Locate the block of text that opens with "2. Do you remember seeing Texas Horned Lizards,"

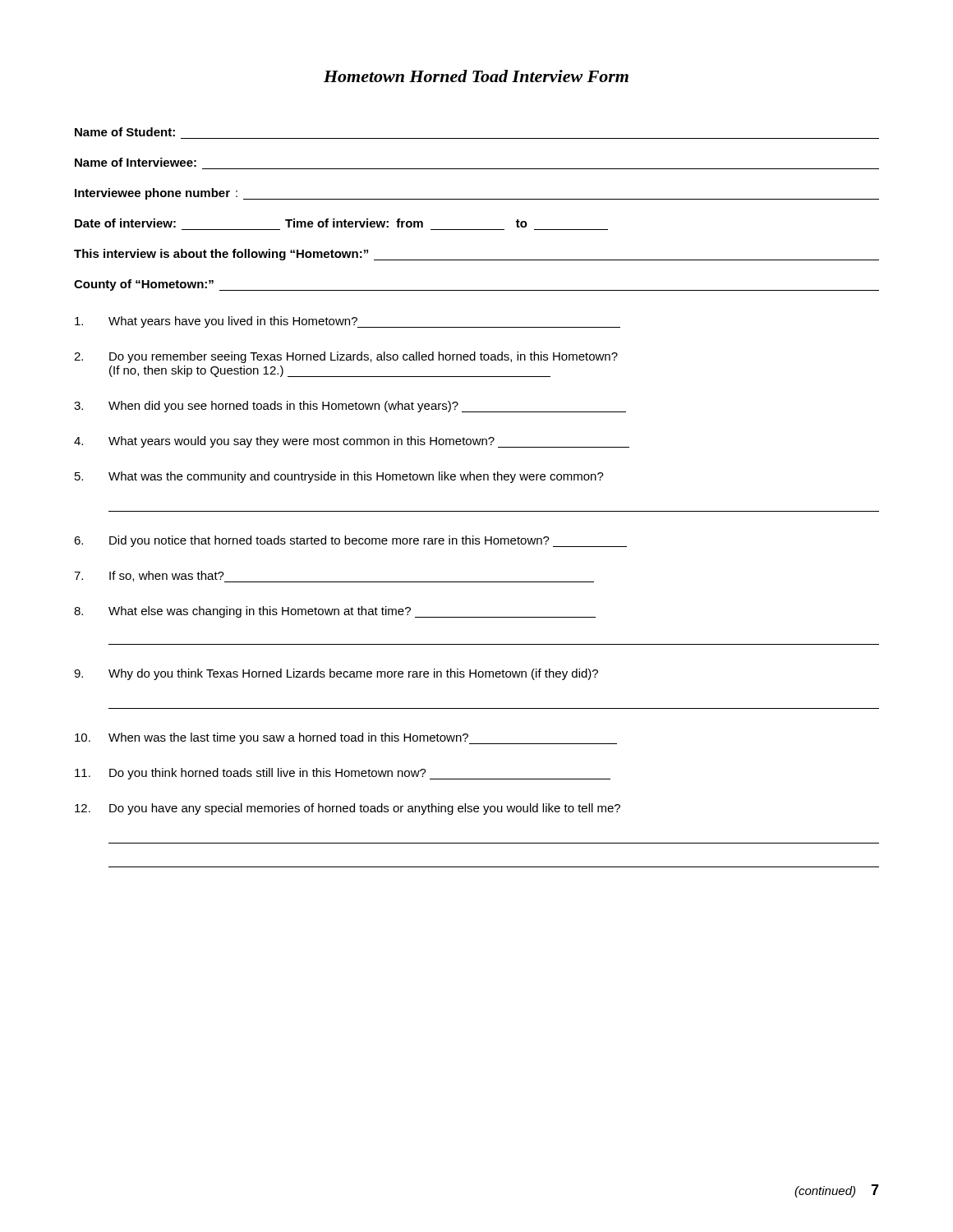(476, 363)
